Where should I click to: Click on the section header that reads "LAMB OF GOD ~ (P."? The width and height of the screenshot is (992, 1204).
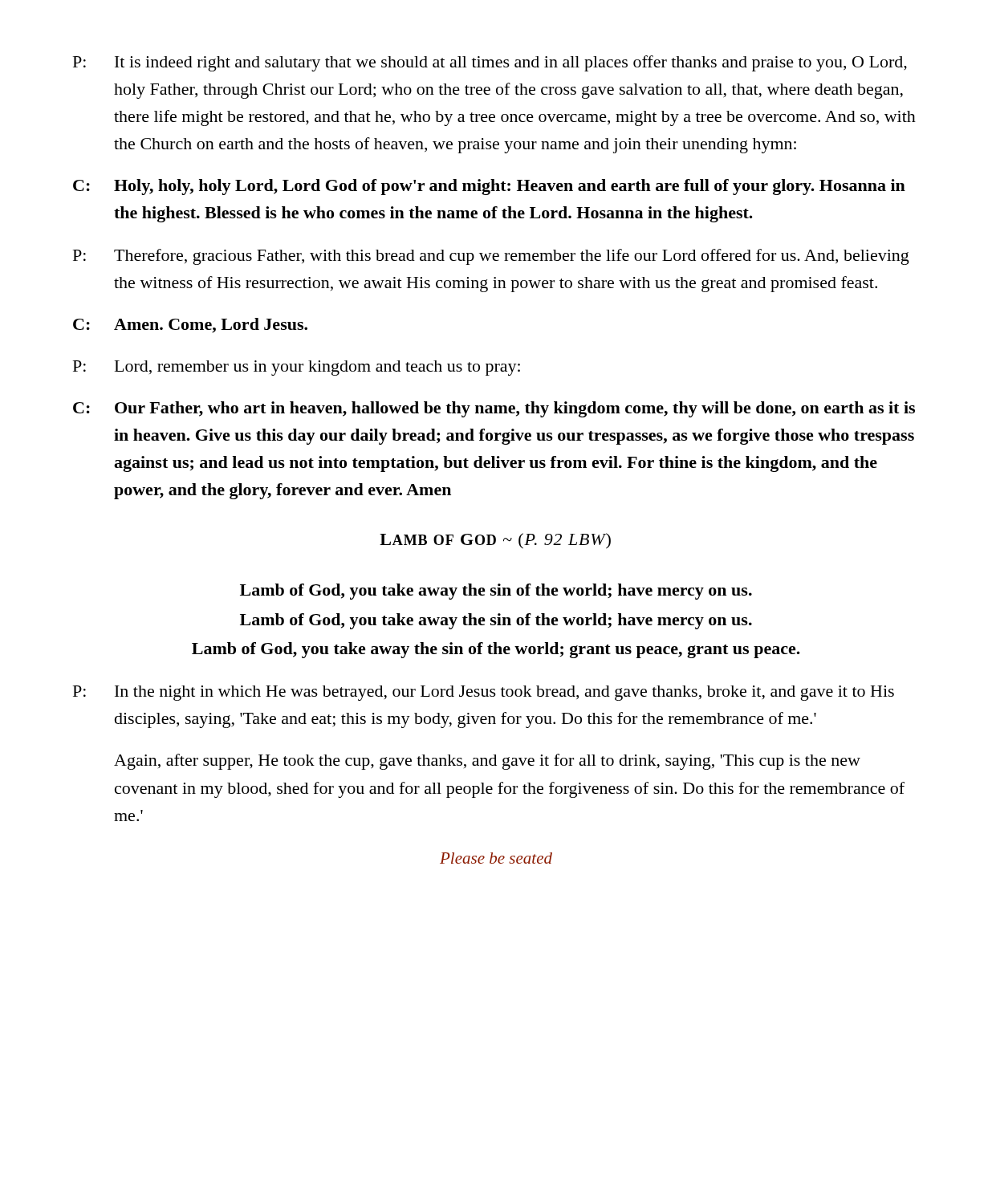tap(496, 539)
